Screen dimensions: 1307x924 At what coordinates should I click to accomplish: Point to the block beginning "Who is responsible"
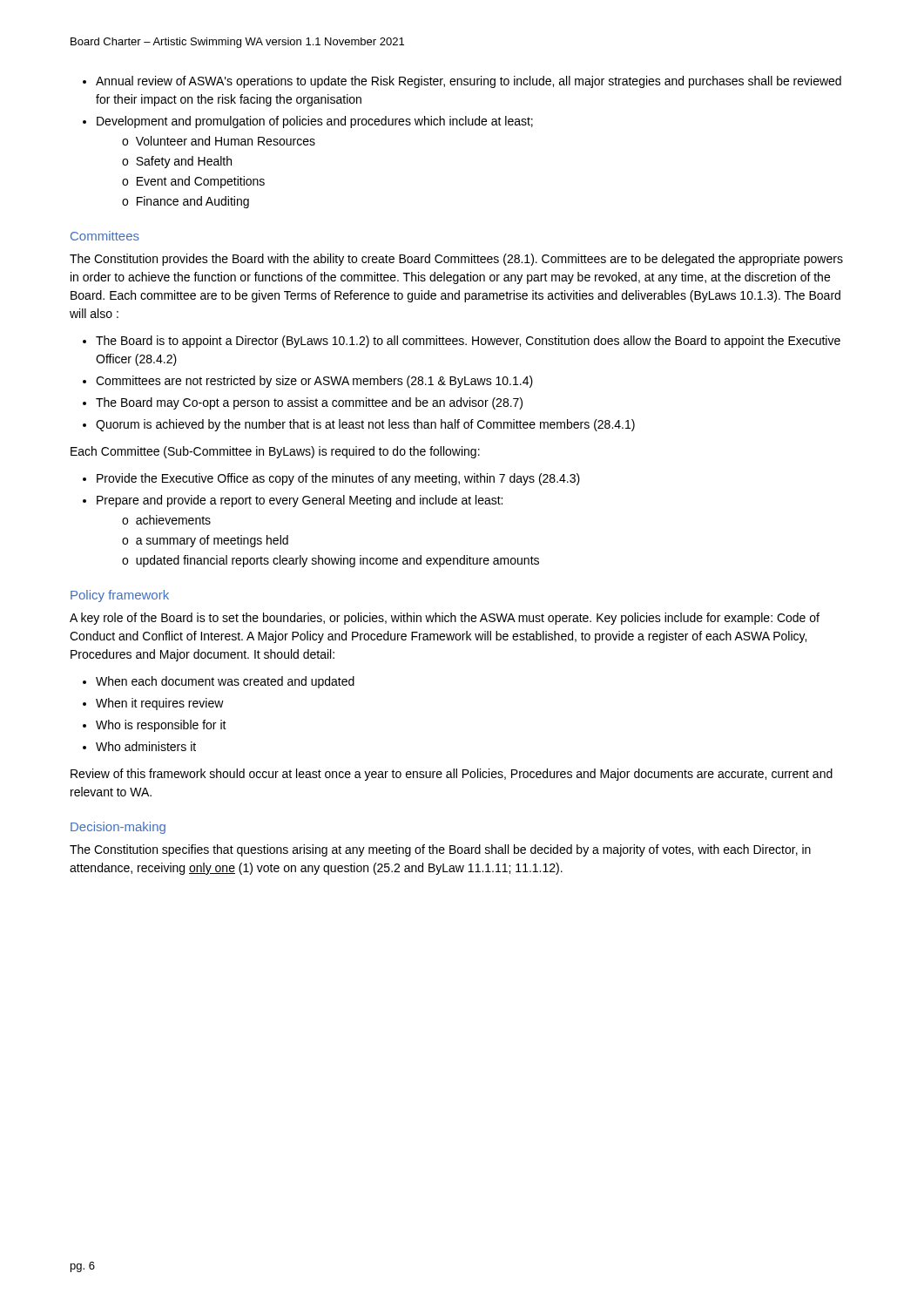click(155, 726)
